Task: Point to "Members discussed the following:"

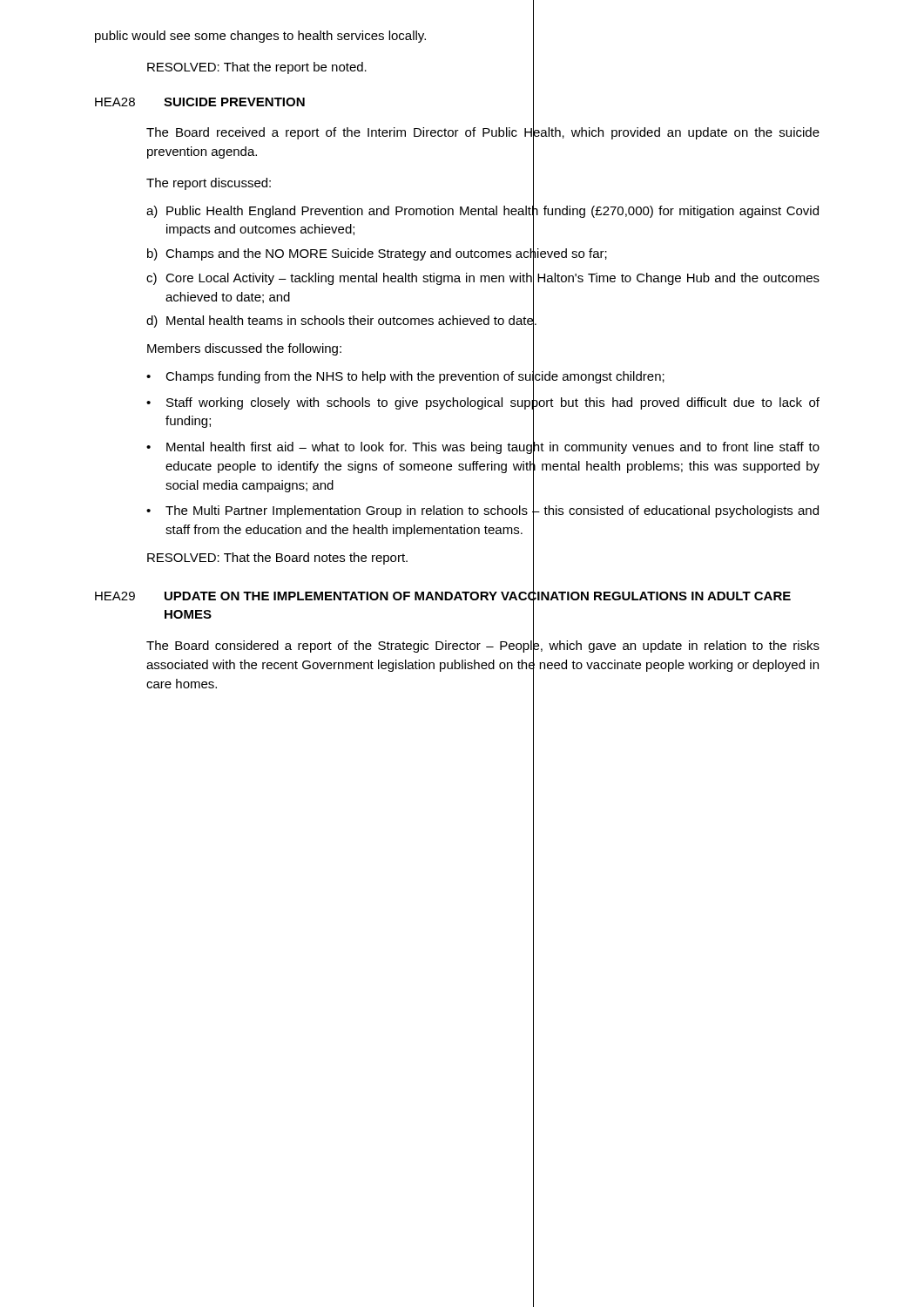Action: 244,348
